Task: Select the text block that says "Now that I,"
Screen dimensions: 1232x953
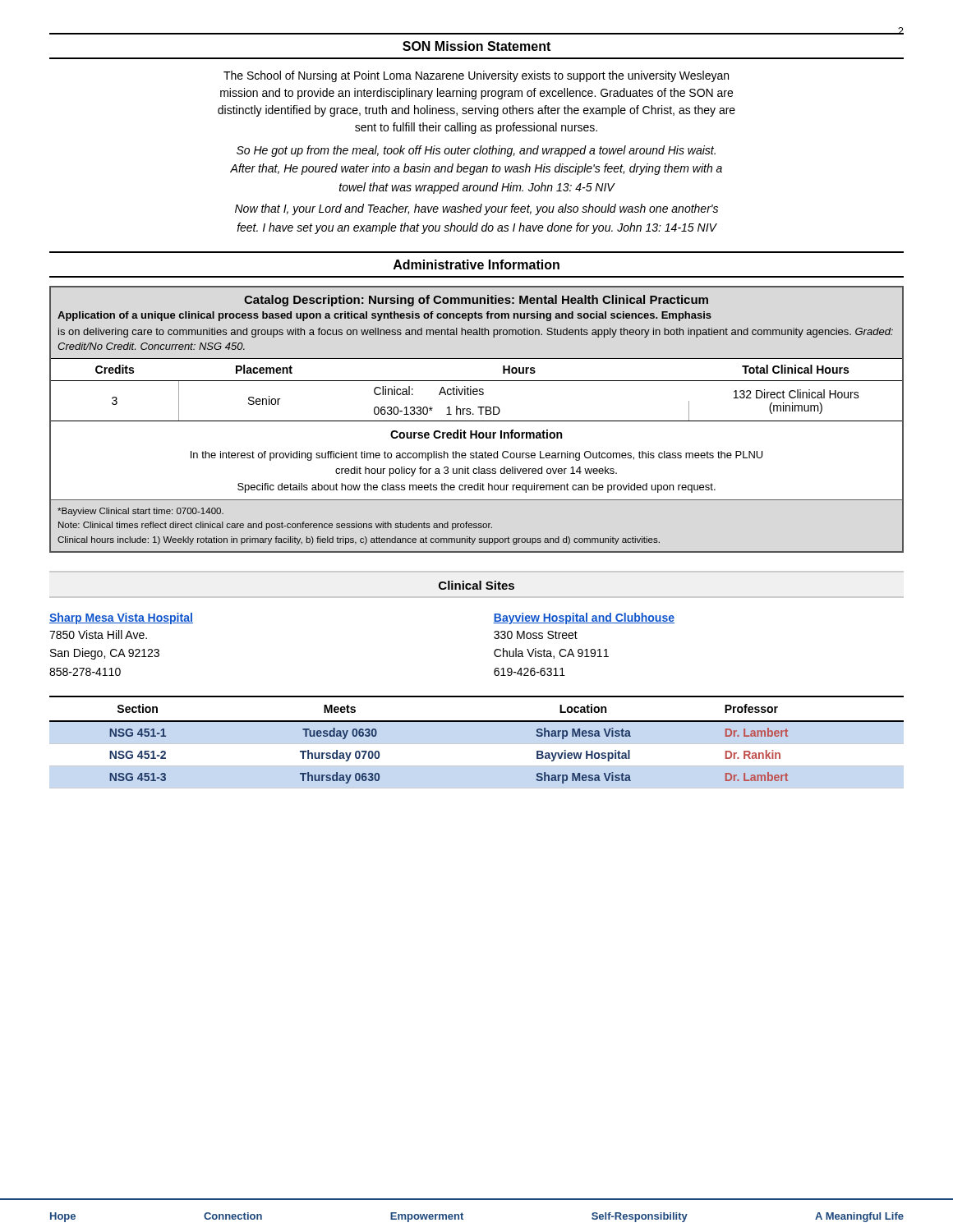Action: point(476,218)
